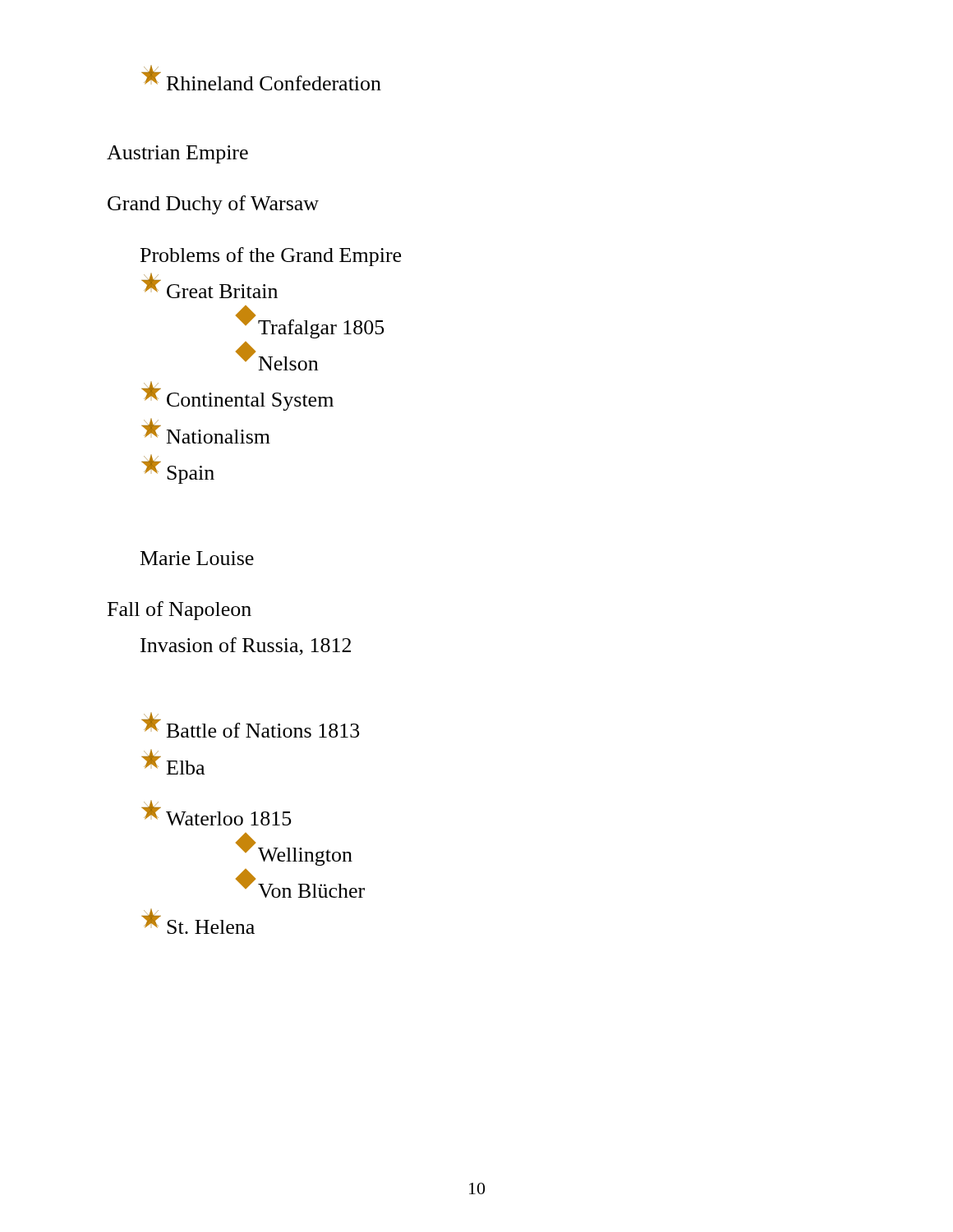Find the passage starting "St. Helena"

197,928
